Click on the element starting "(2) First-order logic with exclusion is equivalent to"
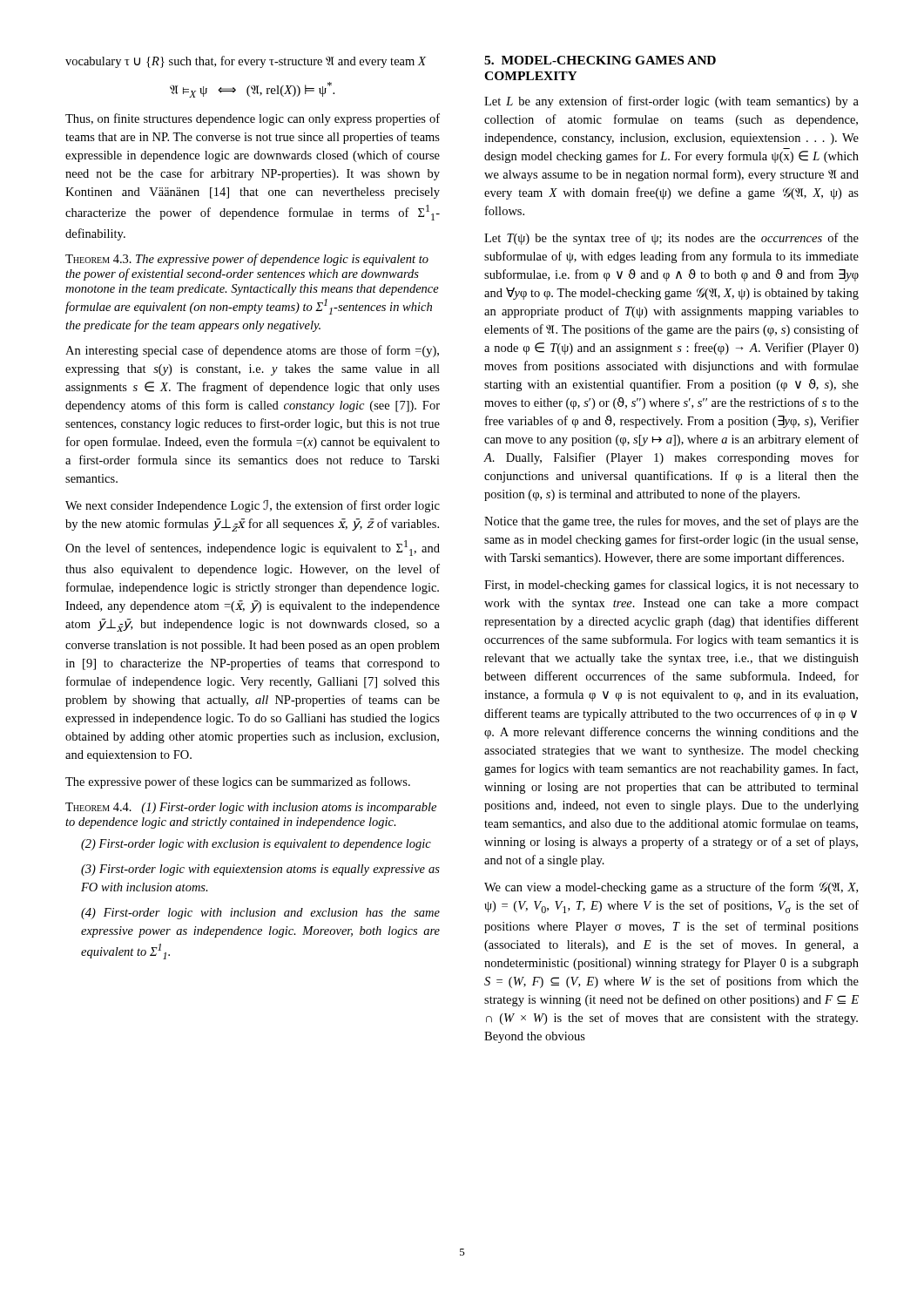This screenshot has width=924, height=1307. pos(253,844)
